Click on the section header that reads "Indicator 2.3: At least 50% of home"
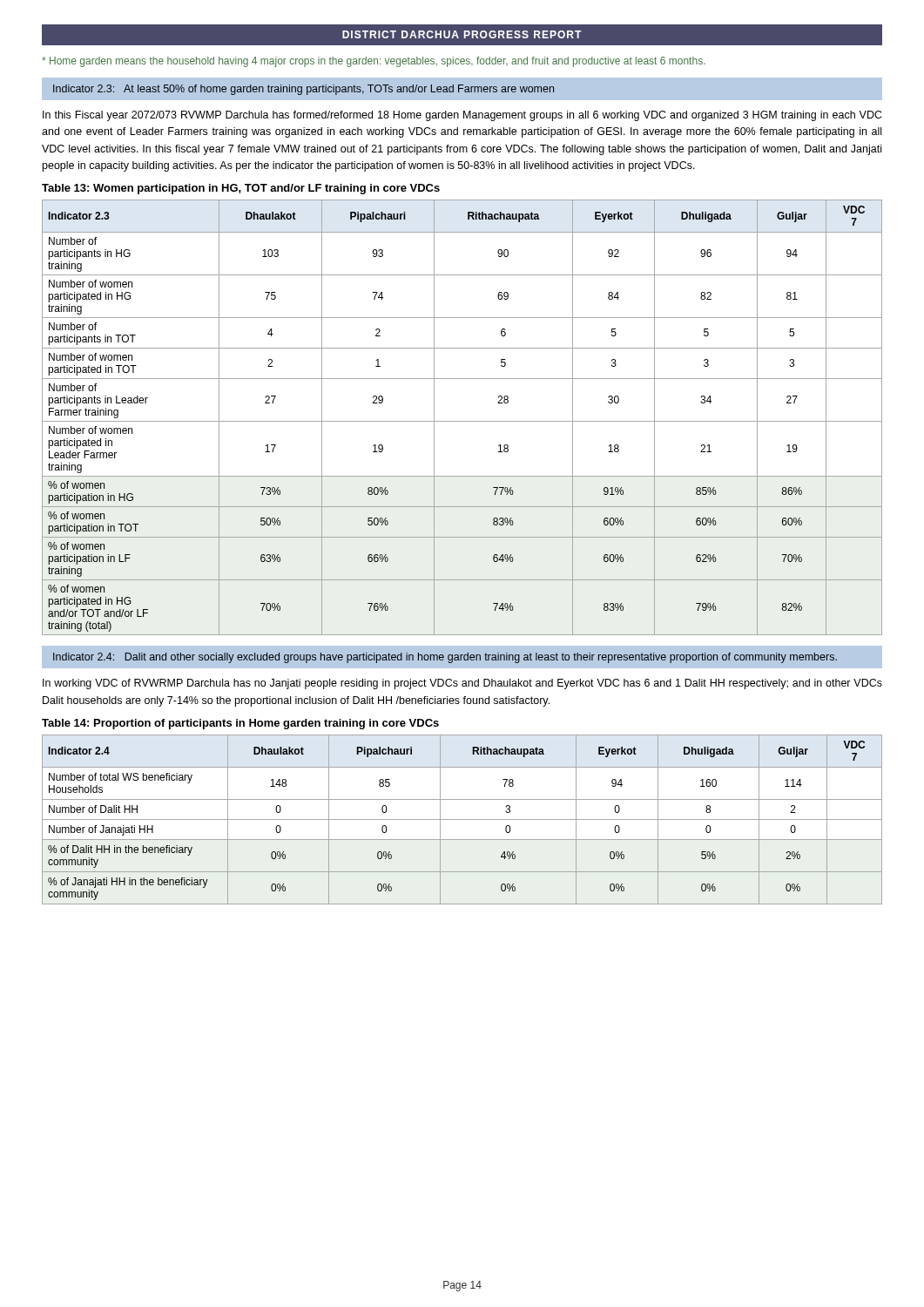924x1307 pixels. click(x=303, y=89)
